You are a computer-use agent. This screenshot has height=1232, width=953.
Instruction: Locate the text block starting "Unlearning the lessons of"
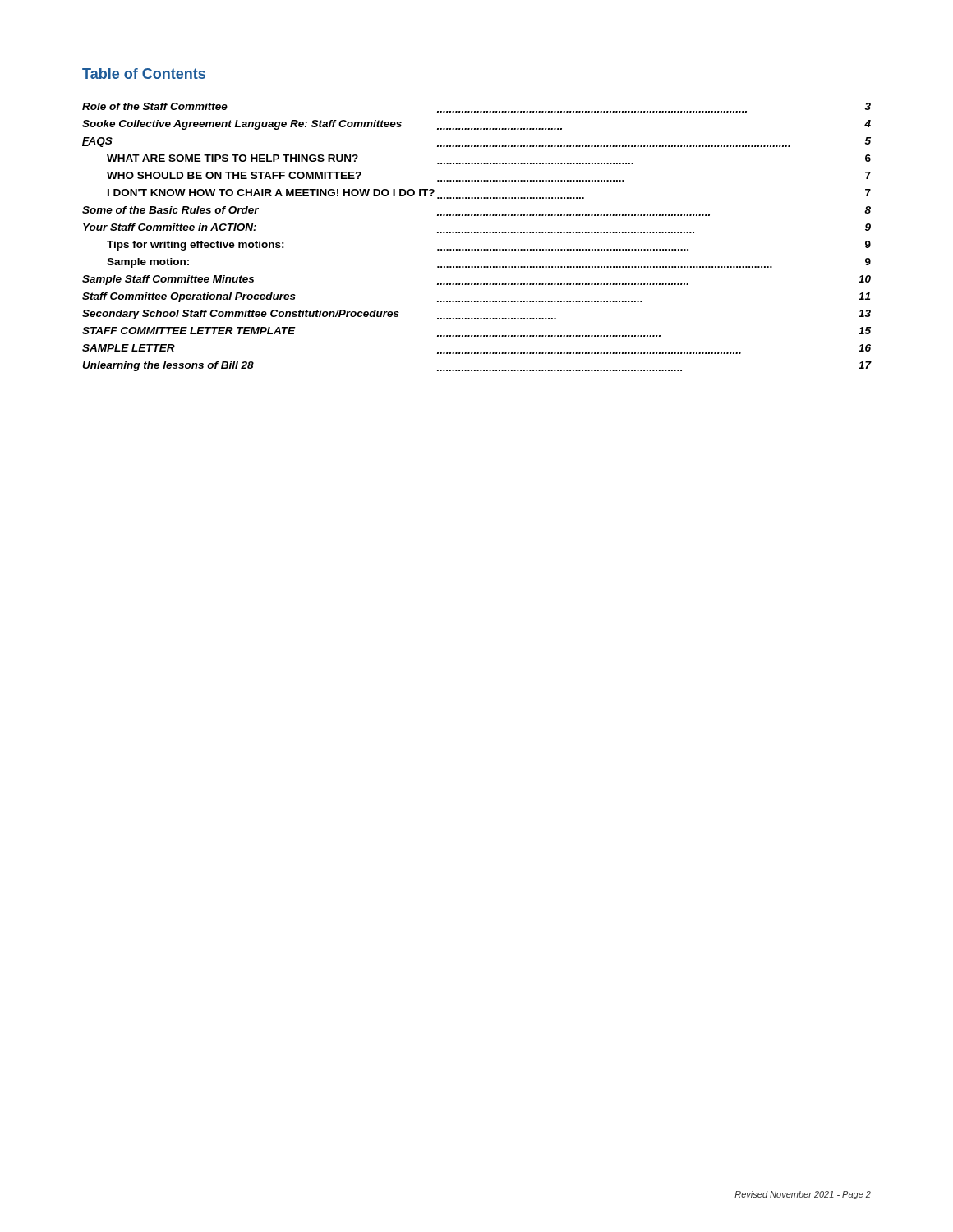(476, 365)
